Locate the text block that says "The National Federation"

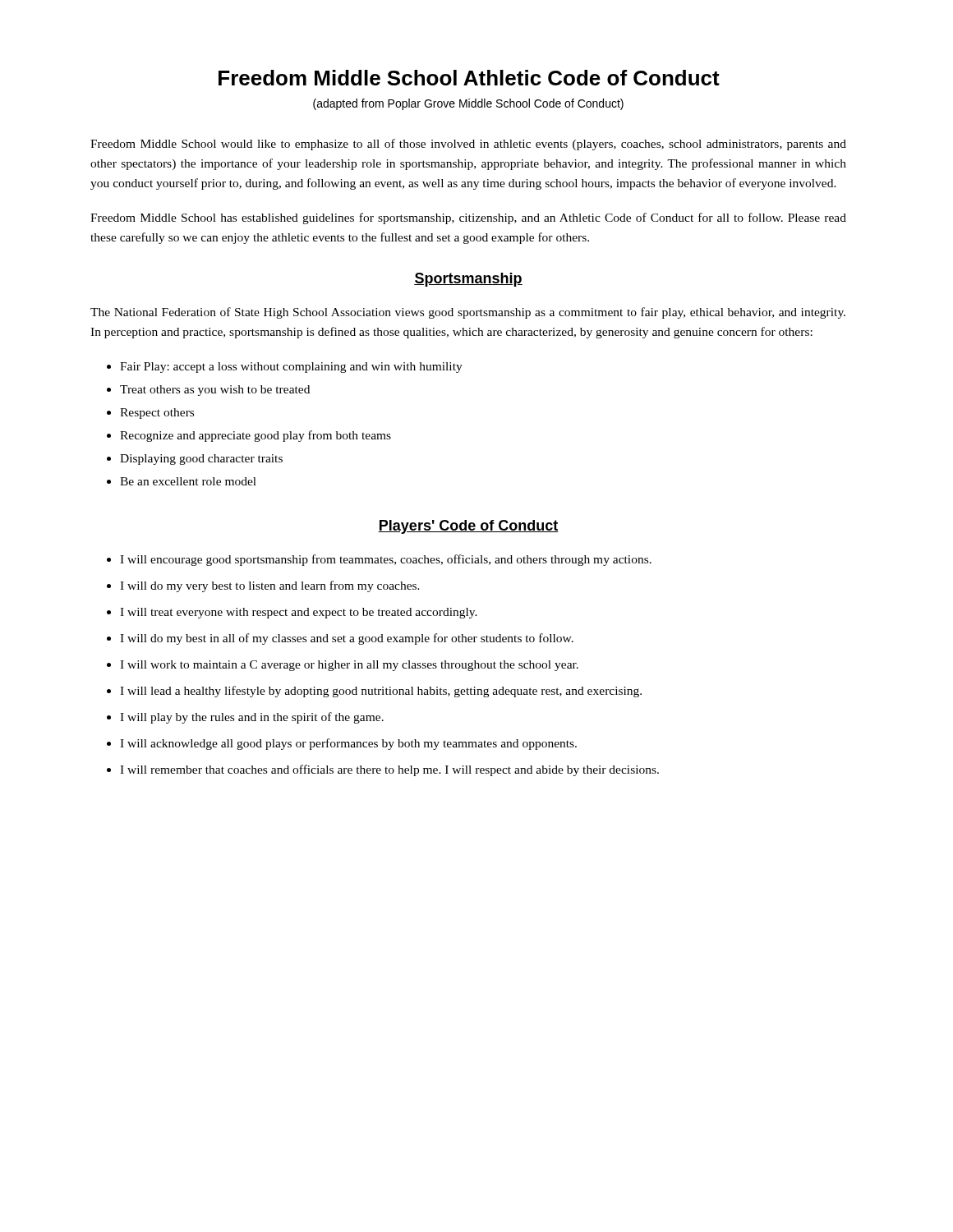(x=468, y=322)
